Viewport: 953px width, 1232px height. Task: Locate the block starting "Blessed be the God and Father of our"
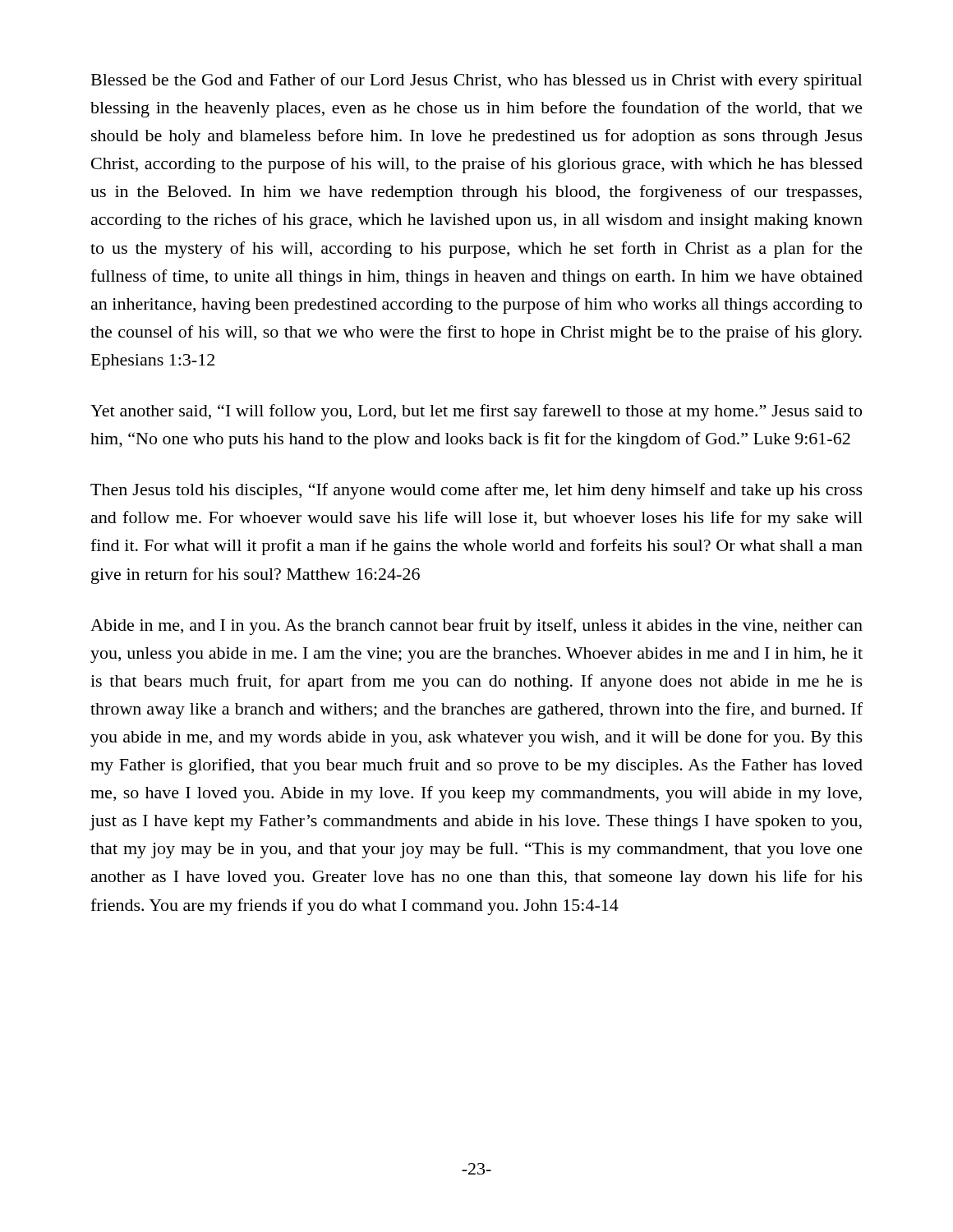click(x=476, y=219)
